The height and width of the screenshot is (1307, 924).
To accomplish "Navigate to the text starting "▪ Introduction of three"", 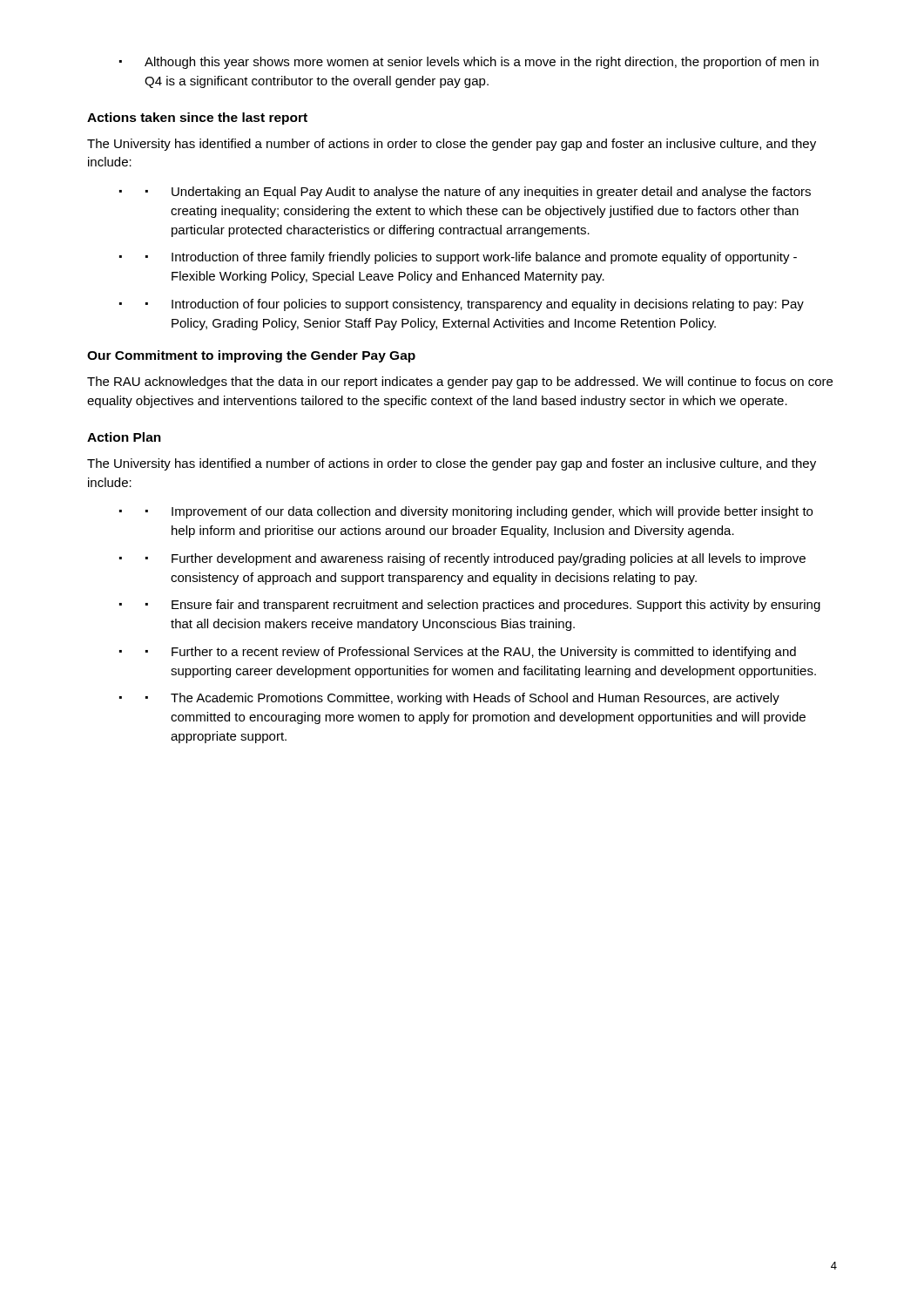I will coord(491,267).
